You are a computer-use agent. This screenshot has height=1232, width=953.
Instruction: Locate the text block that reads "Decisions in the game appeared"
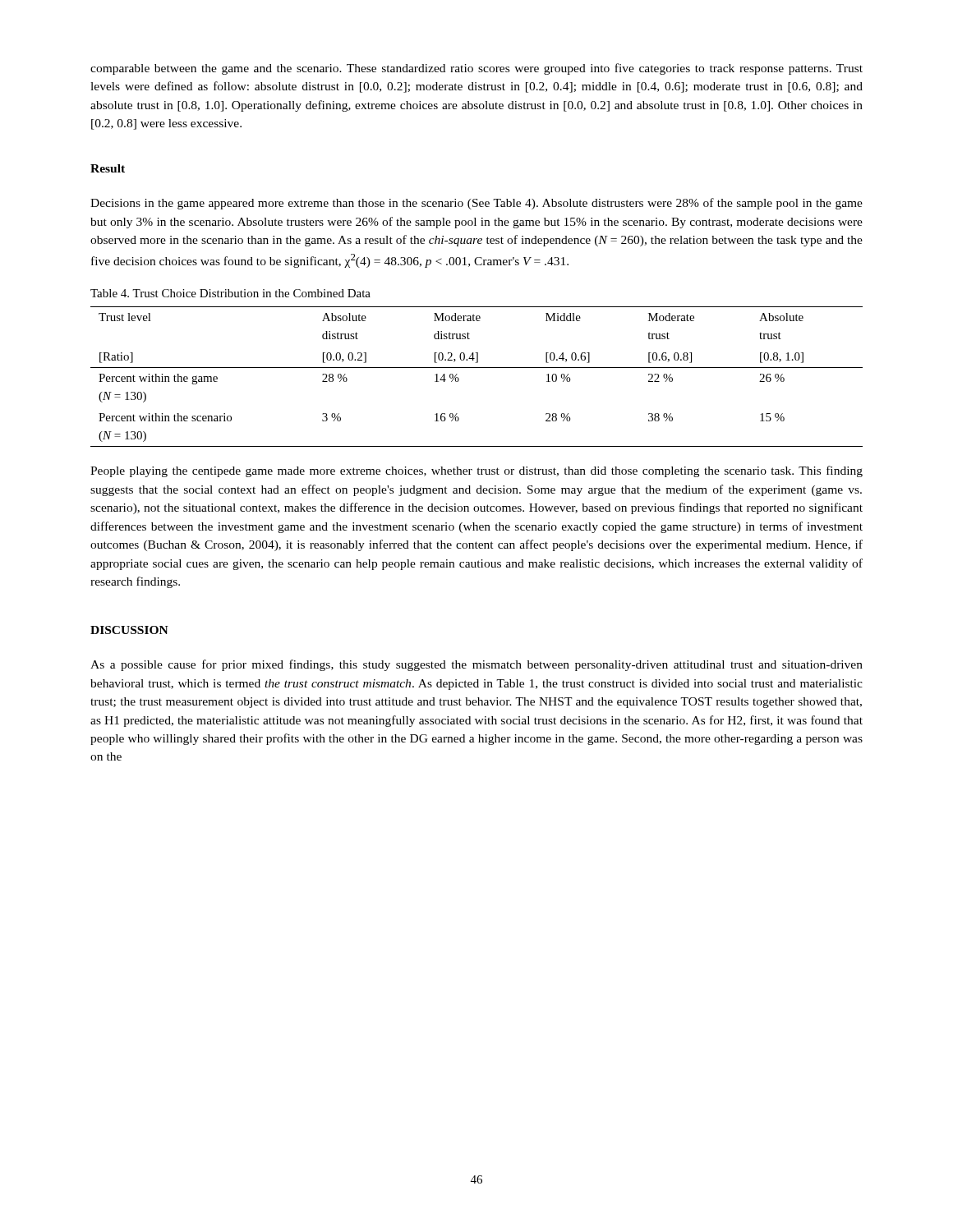pos(476,232)
